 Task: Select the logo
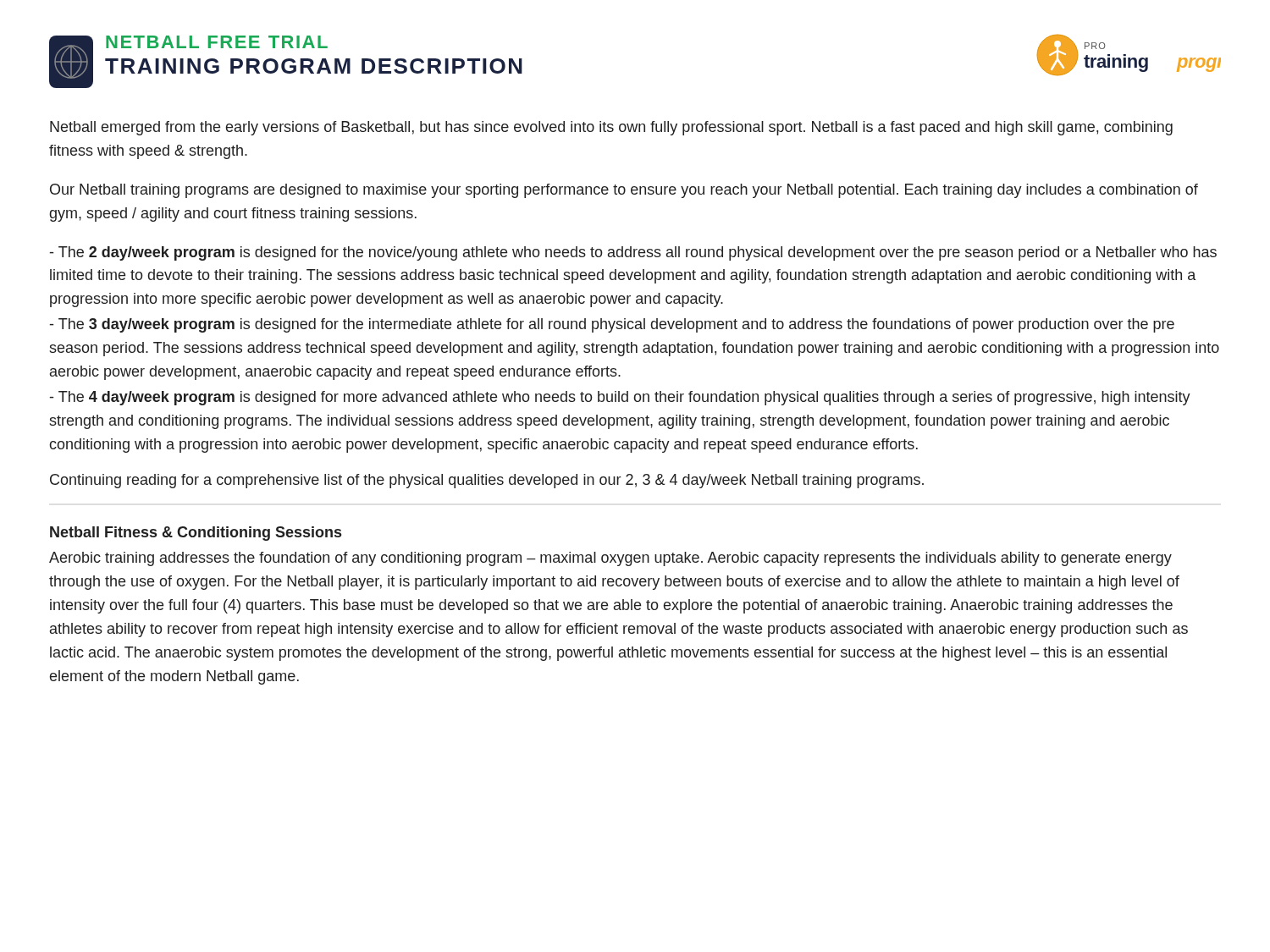(x=1128, y=55)
